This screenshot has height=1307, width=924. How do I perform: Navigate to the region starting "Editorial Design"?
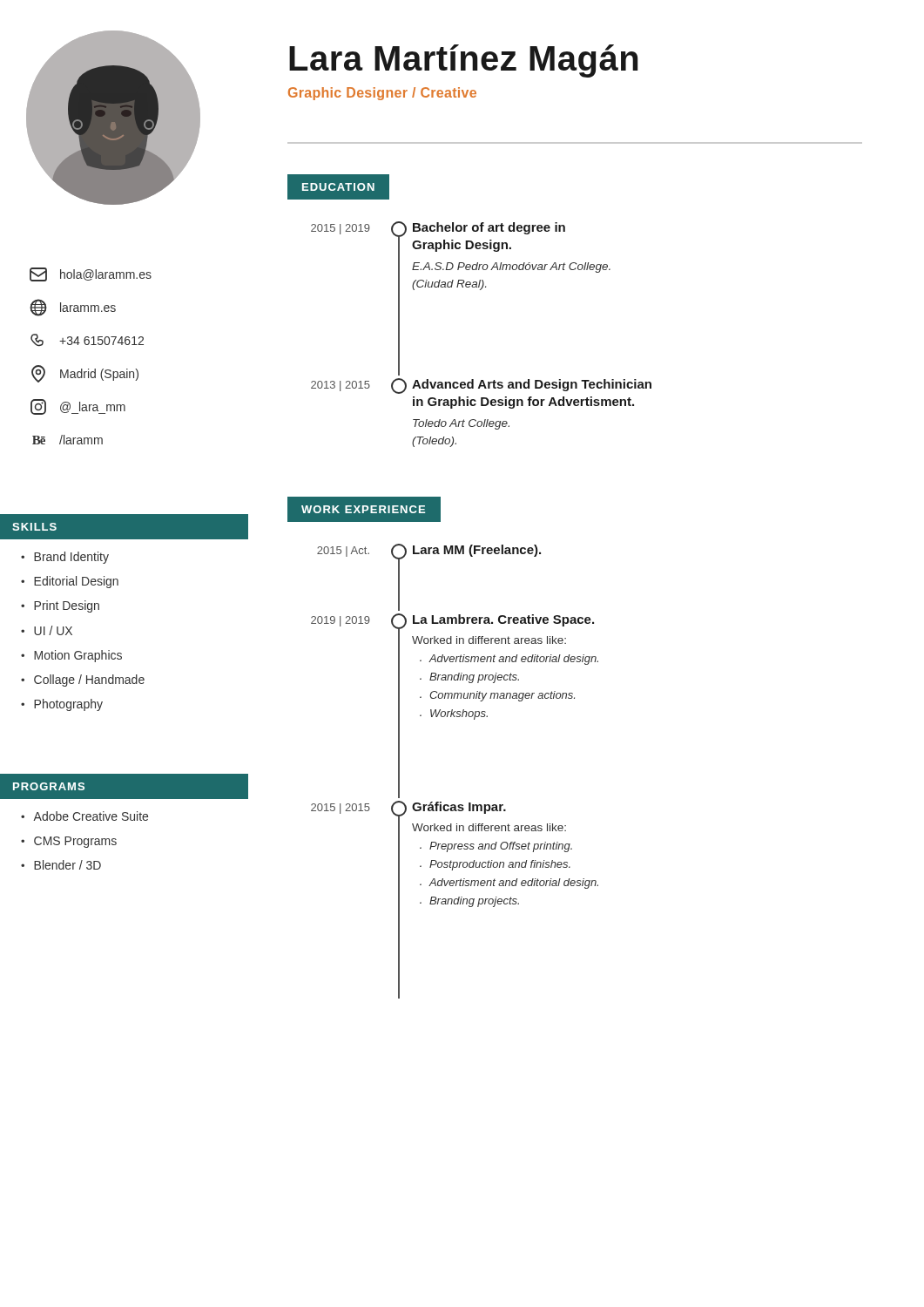pos(76,581)
